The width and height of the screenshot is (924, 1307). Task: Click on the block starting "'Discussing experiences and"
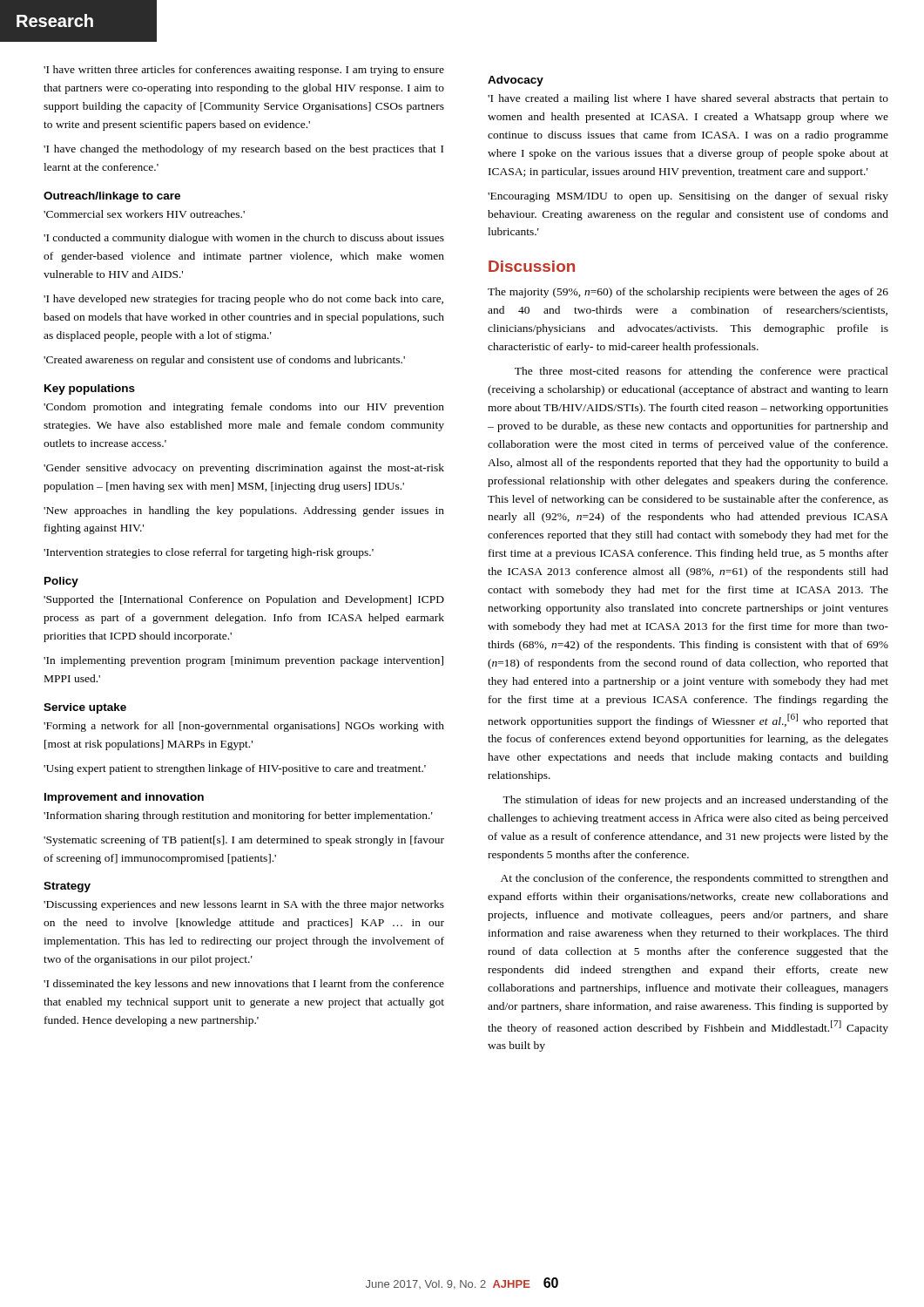pos(244,933)
